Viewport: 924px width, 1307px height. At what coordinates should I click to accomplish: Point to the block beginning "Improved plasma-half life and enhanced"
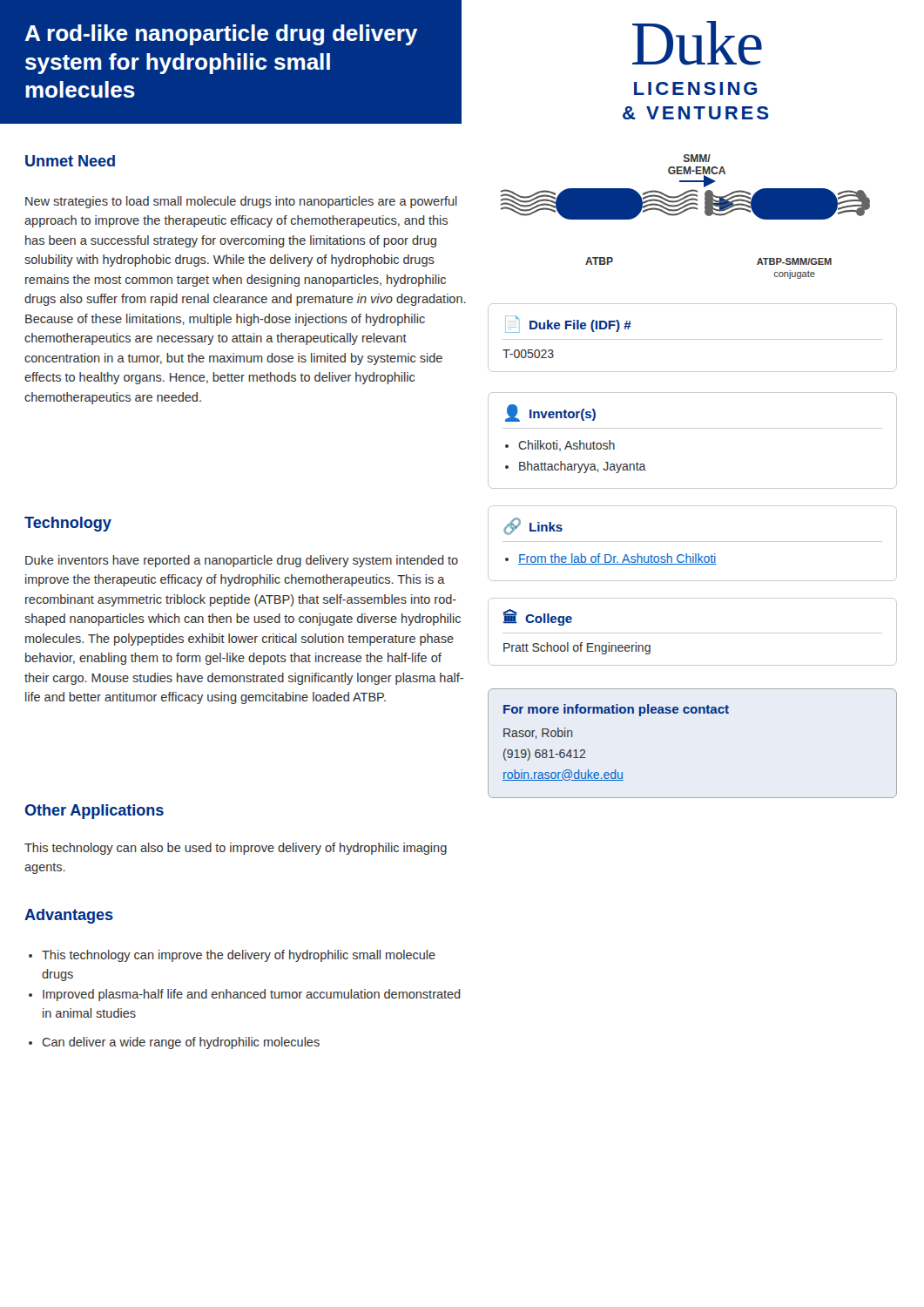(255, 1004)
